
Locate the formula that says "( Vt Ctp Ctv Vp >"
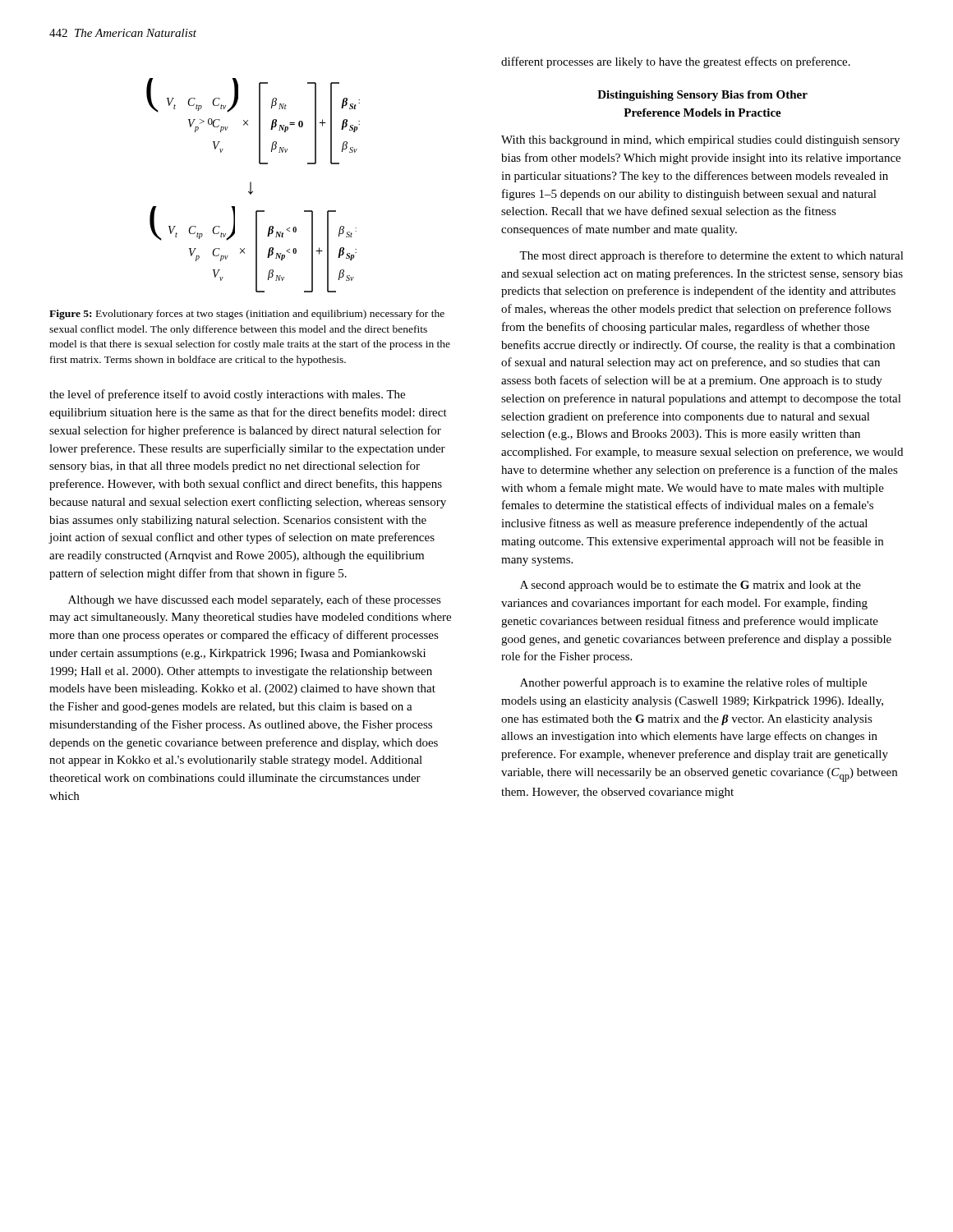pos(255,187)
